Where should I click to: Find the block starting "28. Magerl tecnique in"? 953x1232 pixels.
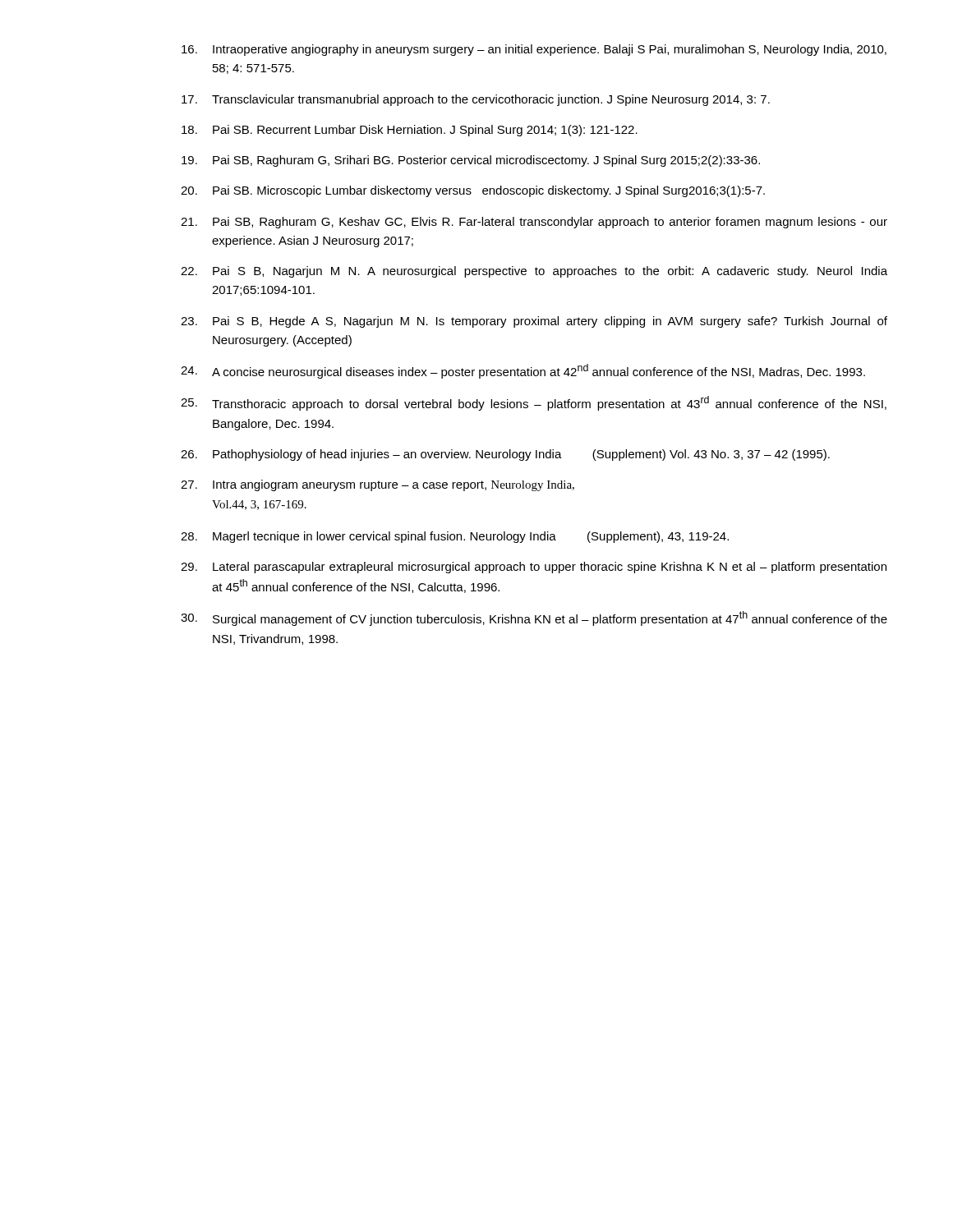tap(534, 536)
